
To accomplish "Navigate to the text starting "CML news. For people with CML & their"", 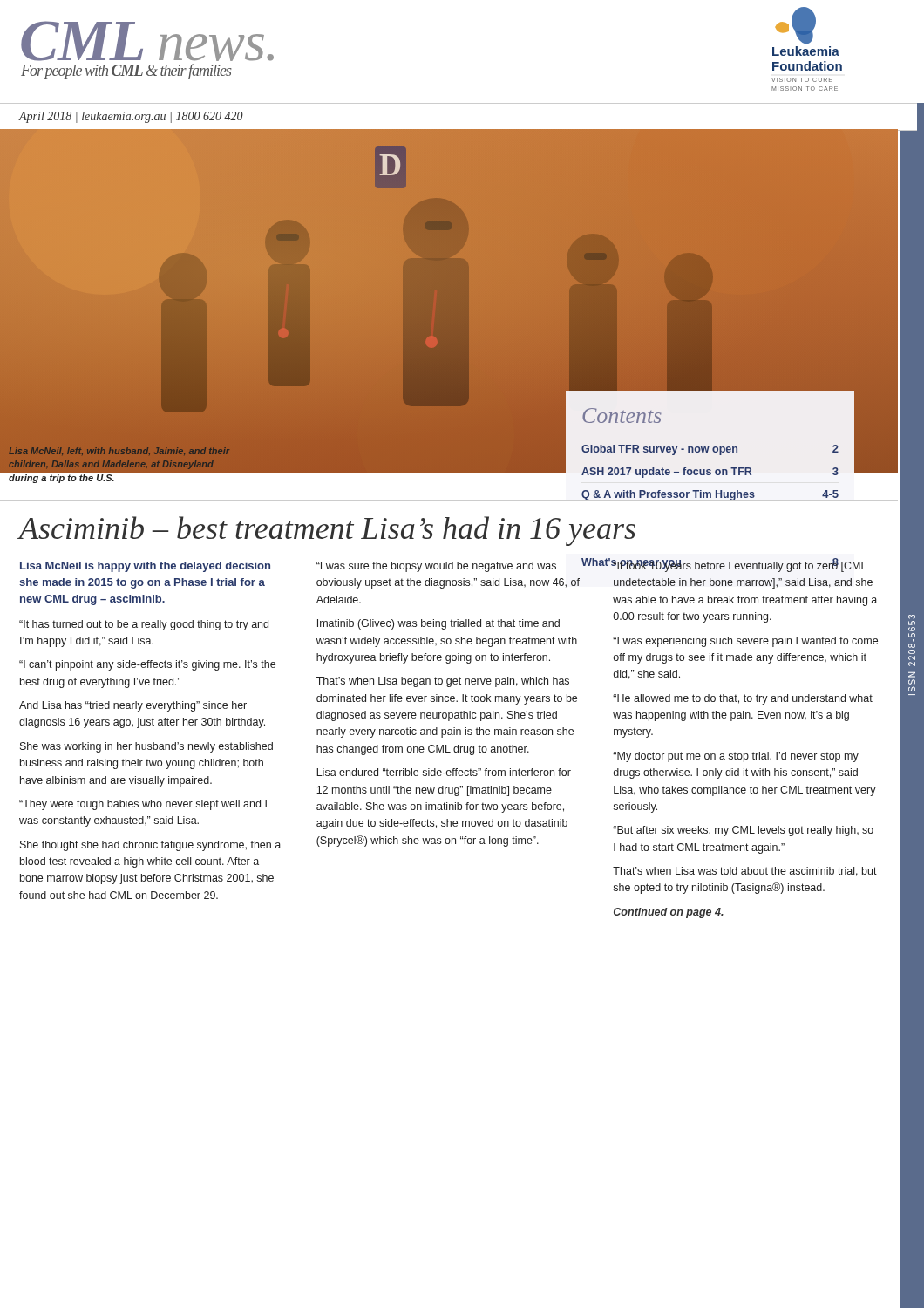I will 149,44.
